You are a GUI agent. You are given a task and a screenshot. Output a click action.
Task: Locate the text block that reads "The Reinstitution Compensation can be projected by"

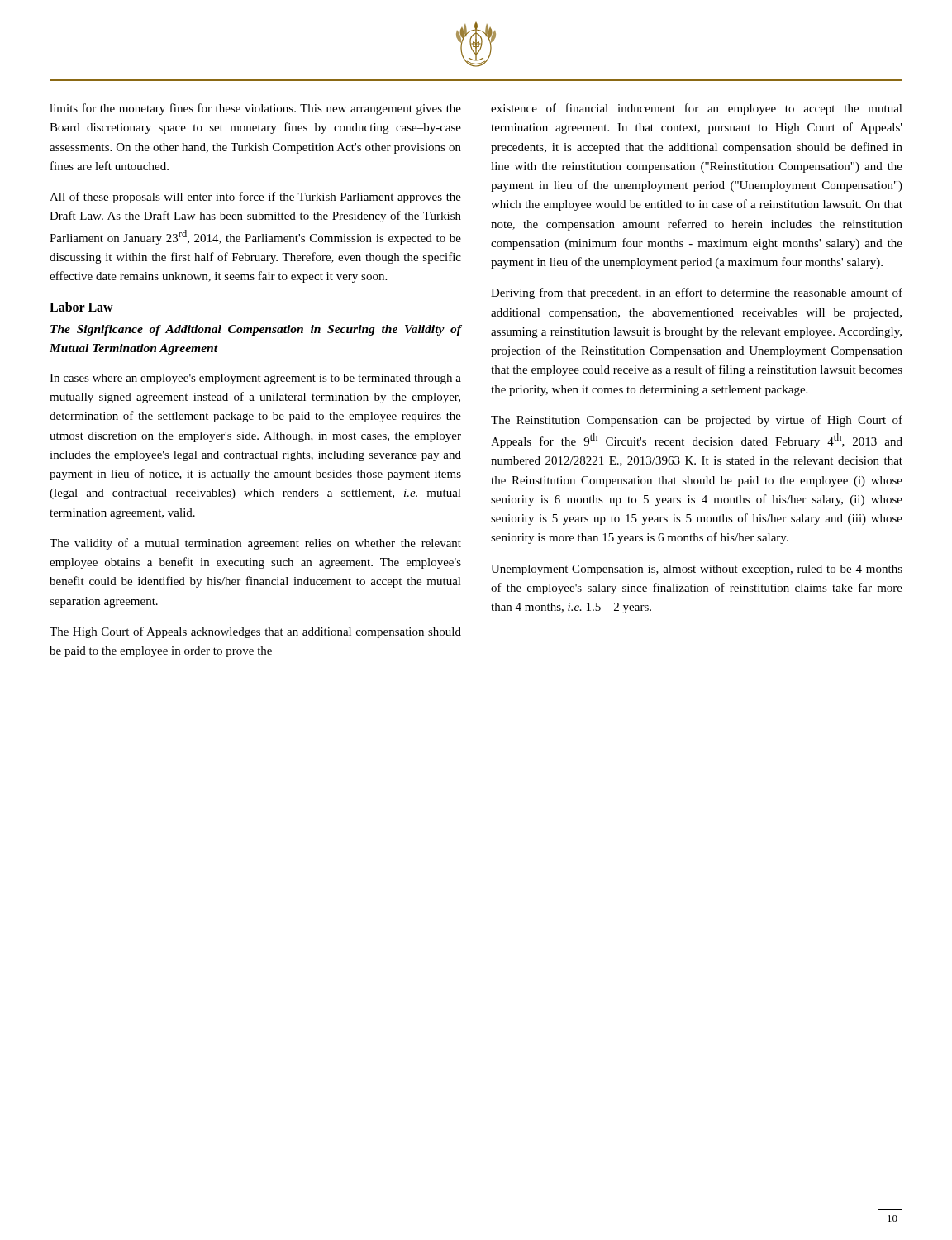coord(697,479)
